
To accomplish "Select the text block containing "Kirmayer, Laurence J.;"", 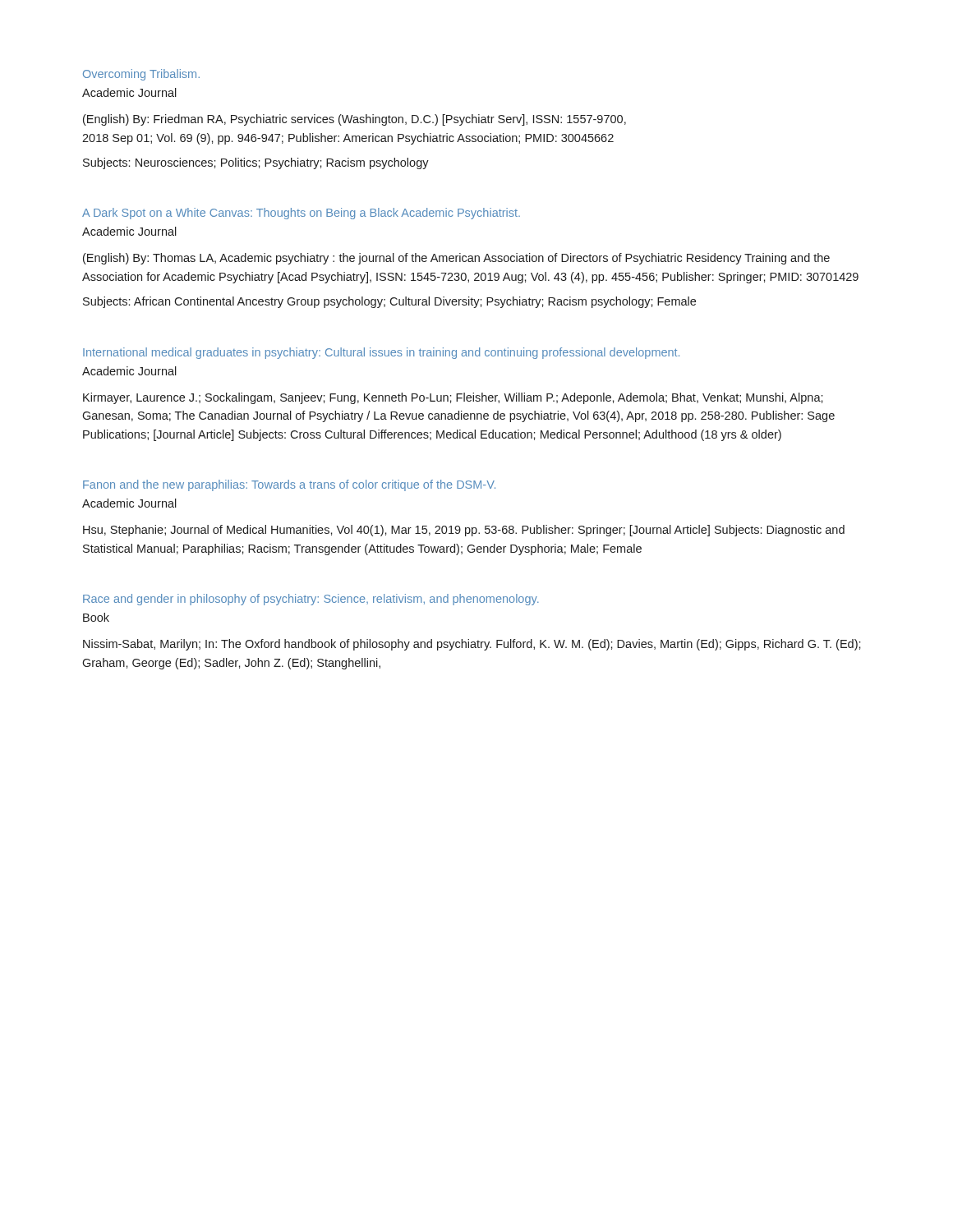I will [459, 416].
